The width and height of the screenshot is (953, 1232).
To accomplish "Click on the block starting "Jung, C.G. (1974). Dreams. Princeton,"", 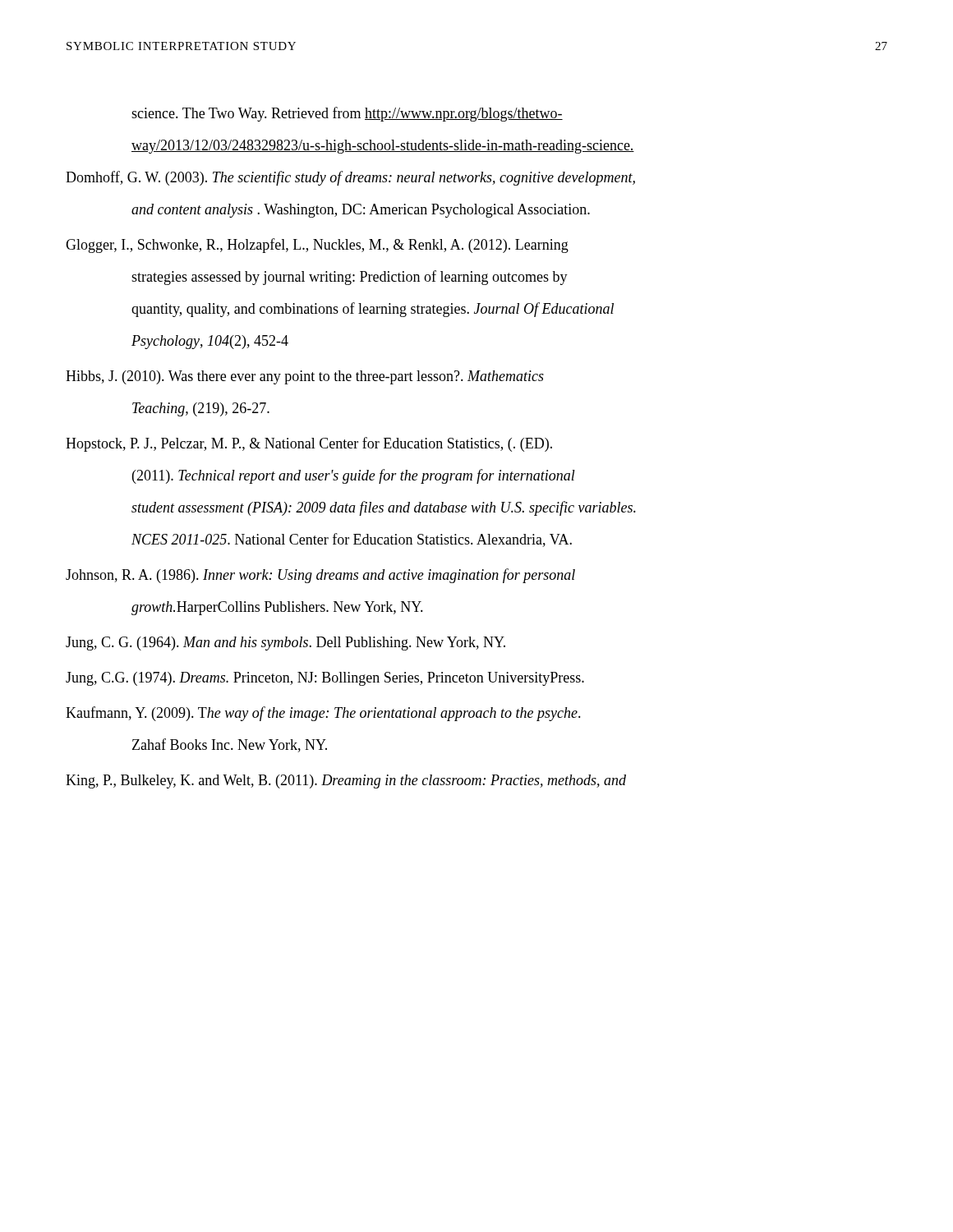I will coord(476,678).
